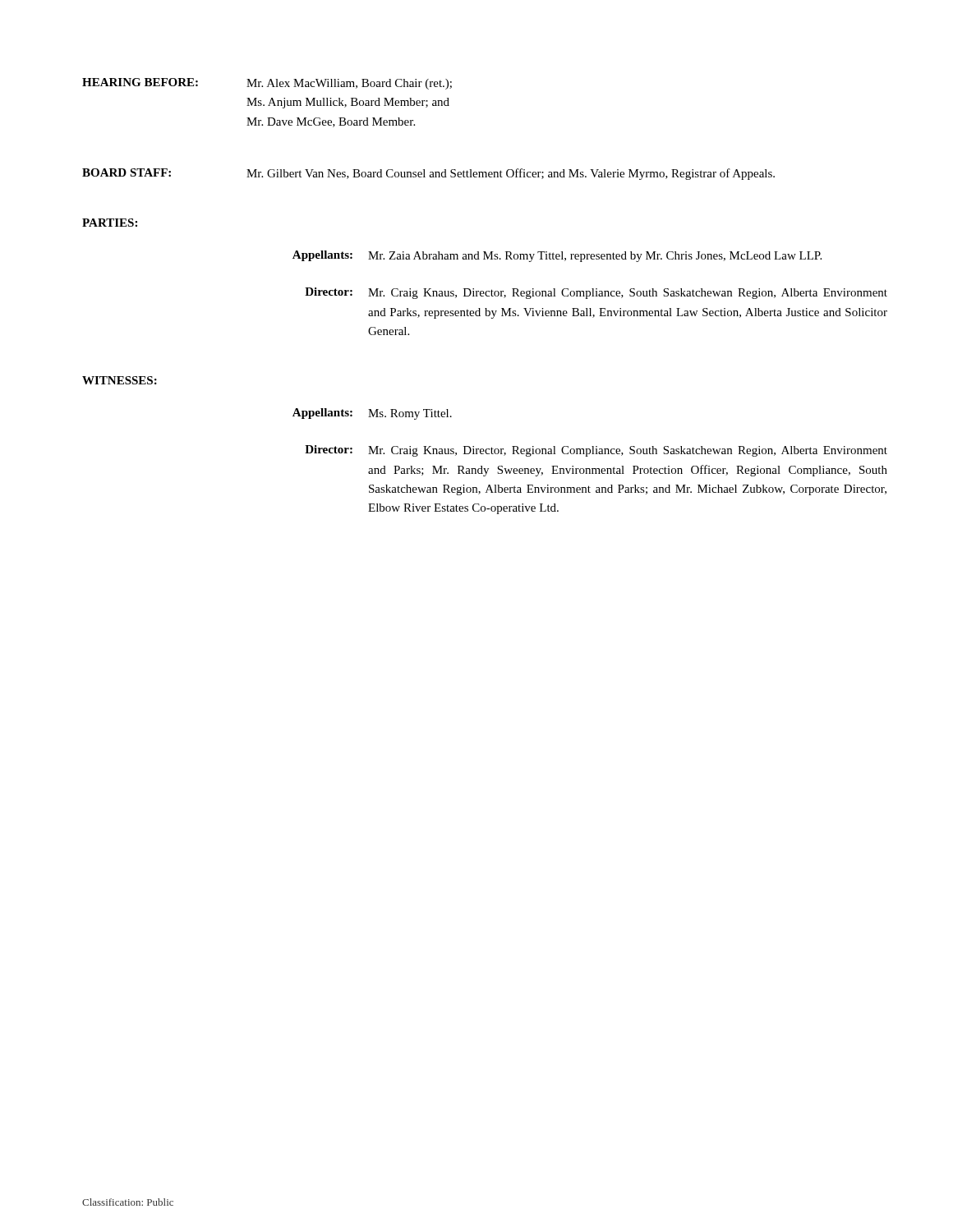Click on the text block with the text "PARTIES: Appellants: Mr. Zaia"
This screenshot has width=953, height=1232.
coord(110,223)
